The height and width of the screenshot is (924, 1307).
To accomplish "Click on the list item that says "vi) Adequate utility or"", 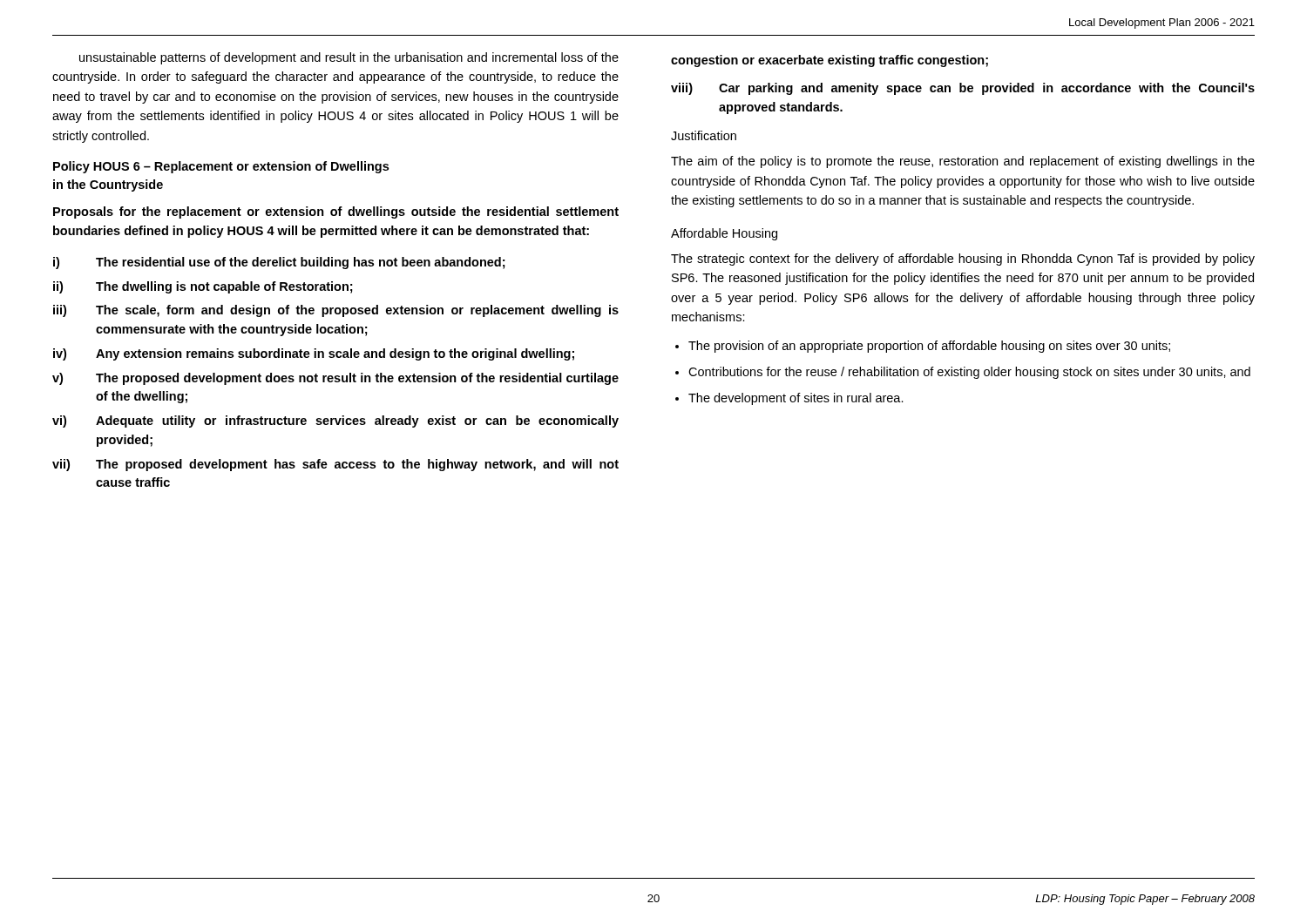I will click(x=335, y=431).
